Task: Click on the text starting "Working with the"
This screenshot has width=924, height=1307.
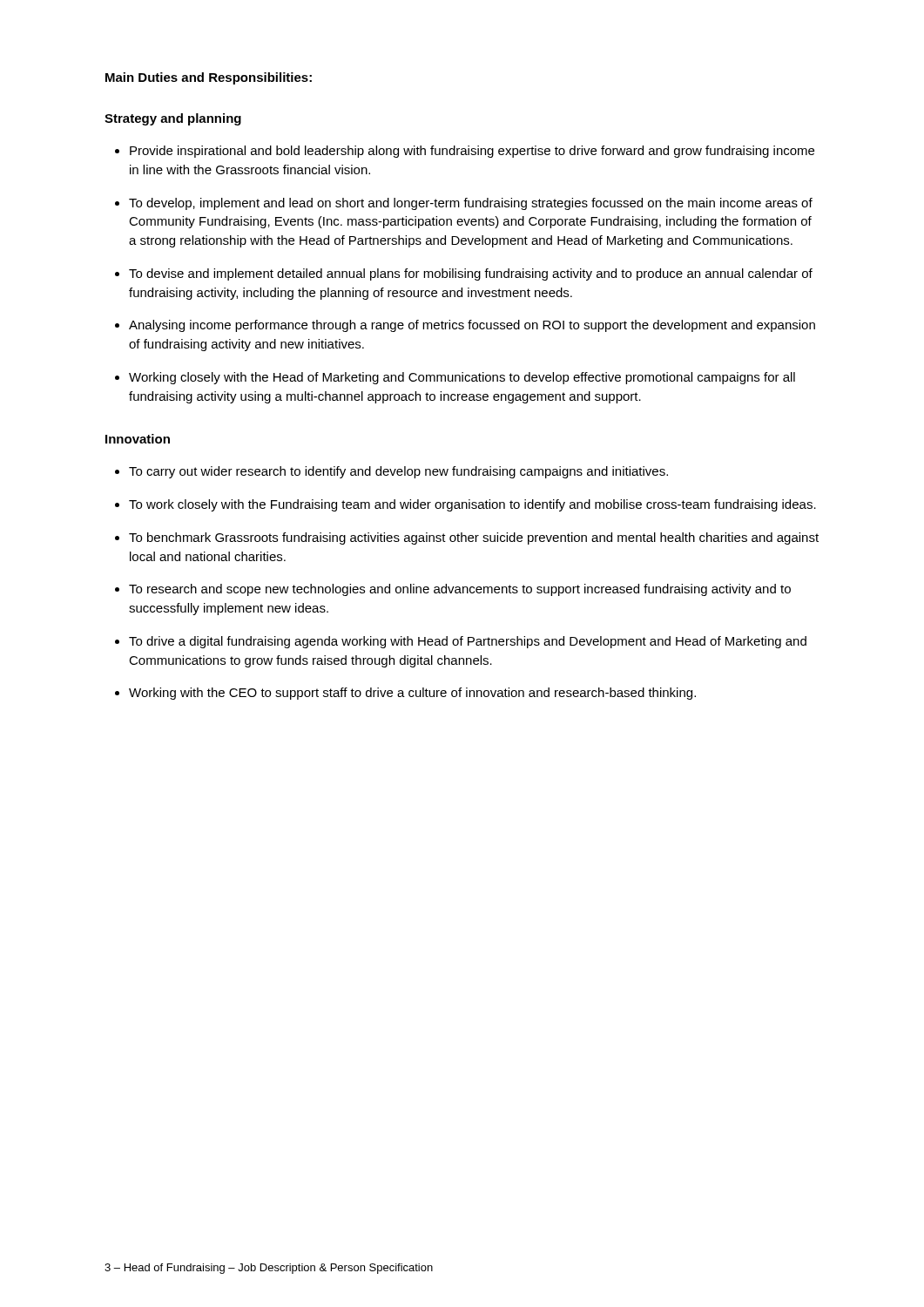Action: pyautogui.click(x=413, y=693)
